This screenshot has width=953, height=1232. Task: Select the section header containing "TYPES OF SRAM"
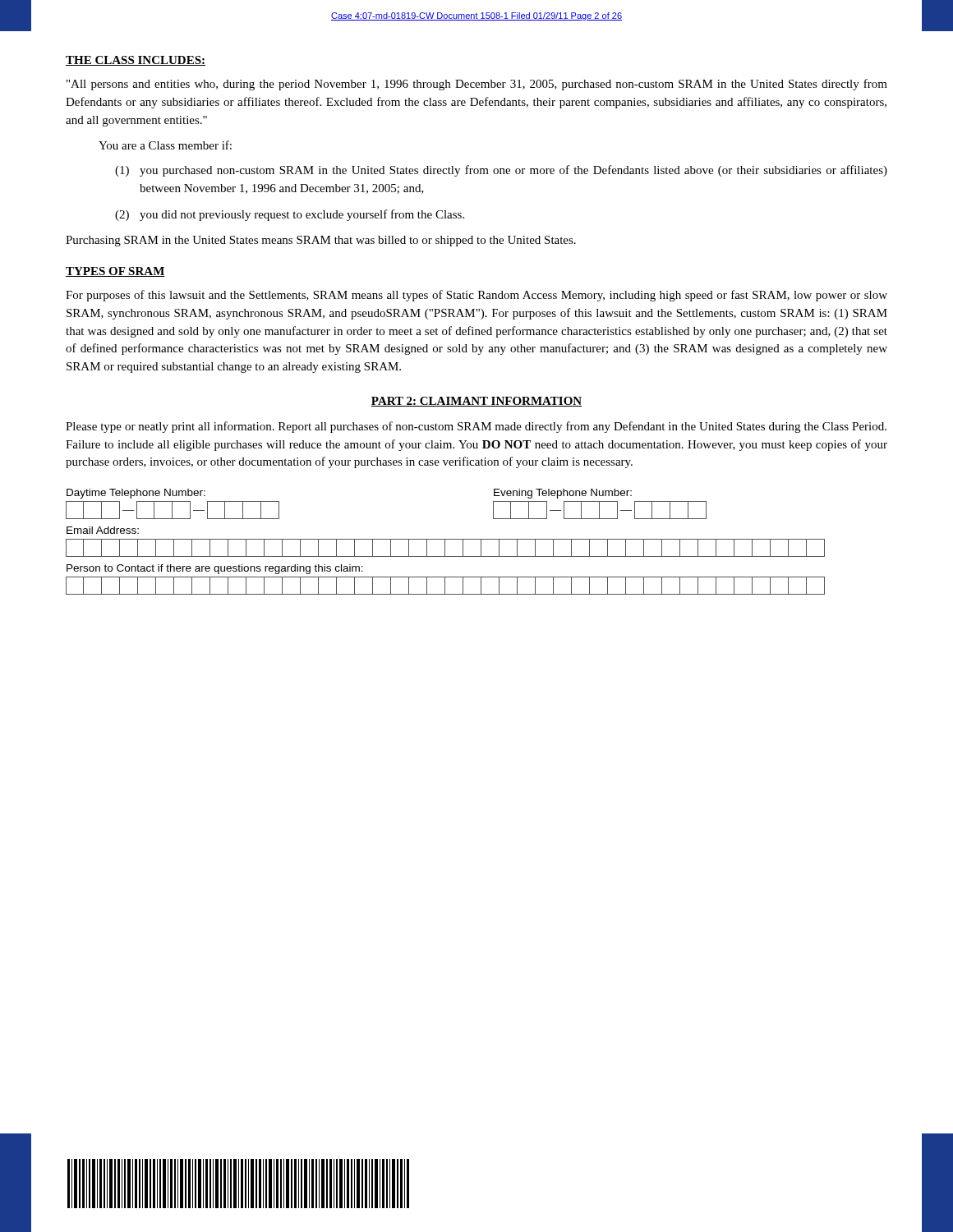(x=115, y=271)
